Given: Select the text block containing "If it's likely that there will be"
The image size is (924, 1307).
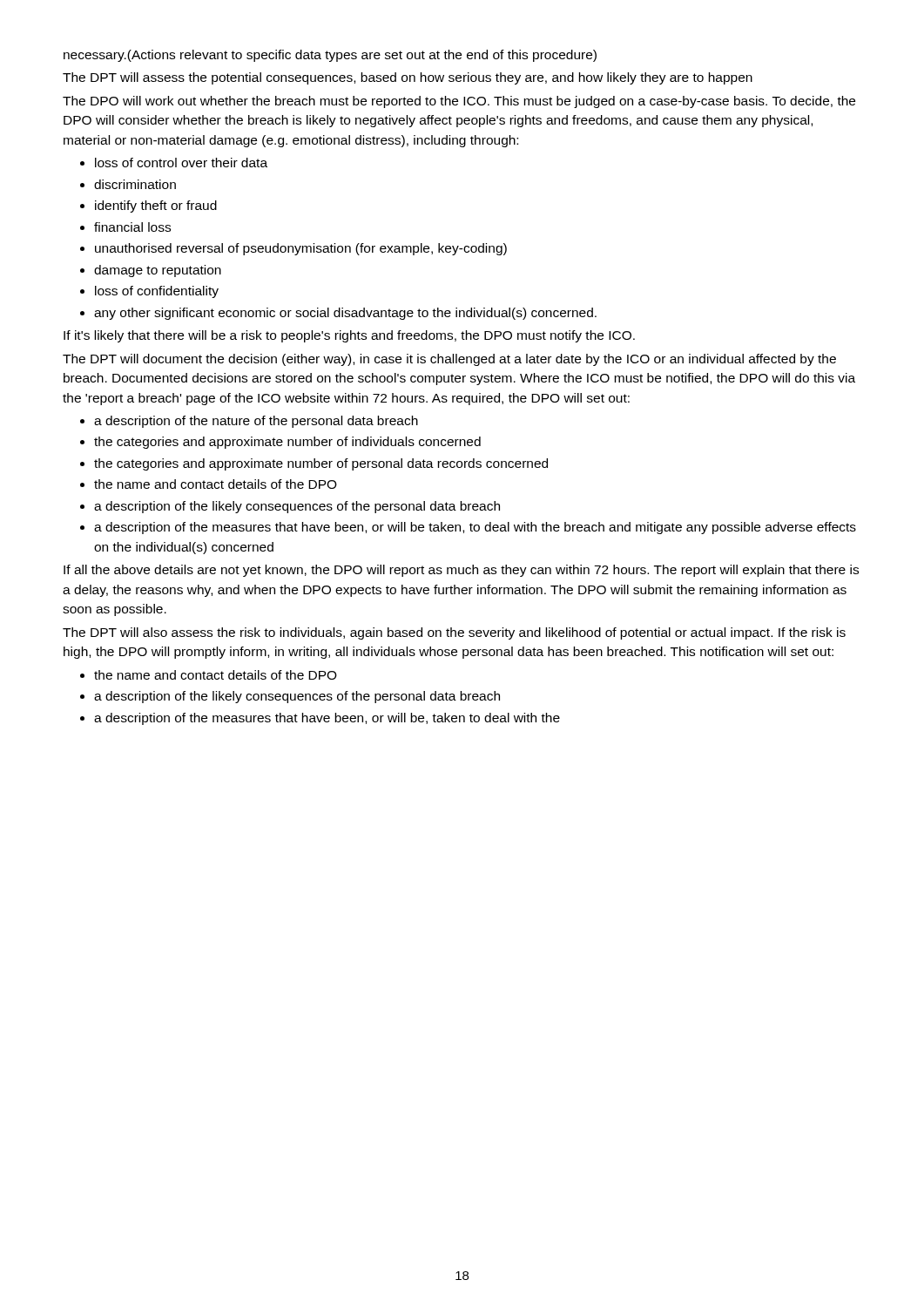Looking at the screenshot, I should coord(462,336).
